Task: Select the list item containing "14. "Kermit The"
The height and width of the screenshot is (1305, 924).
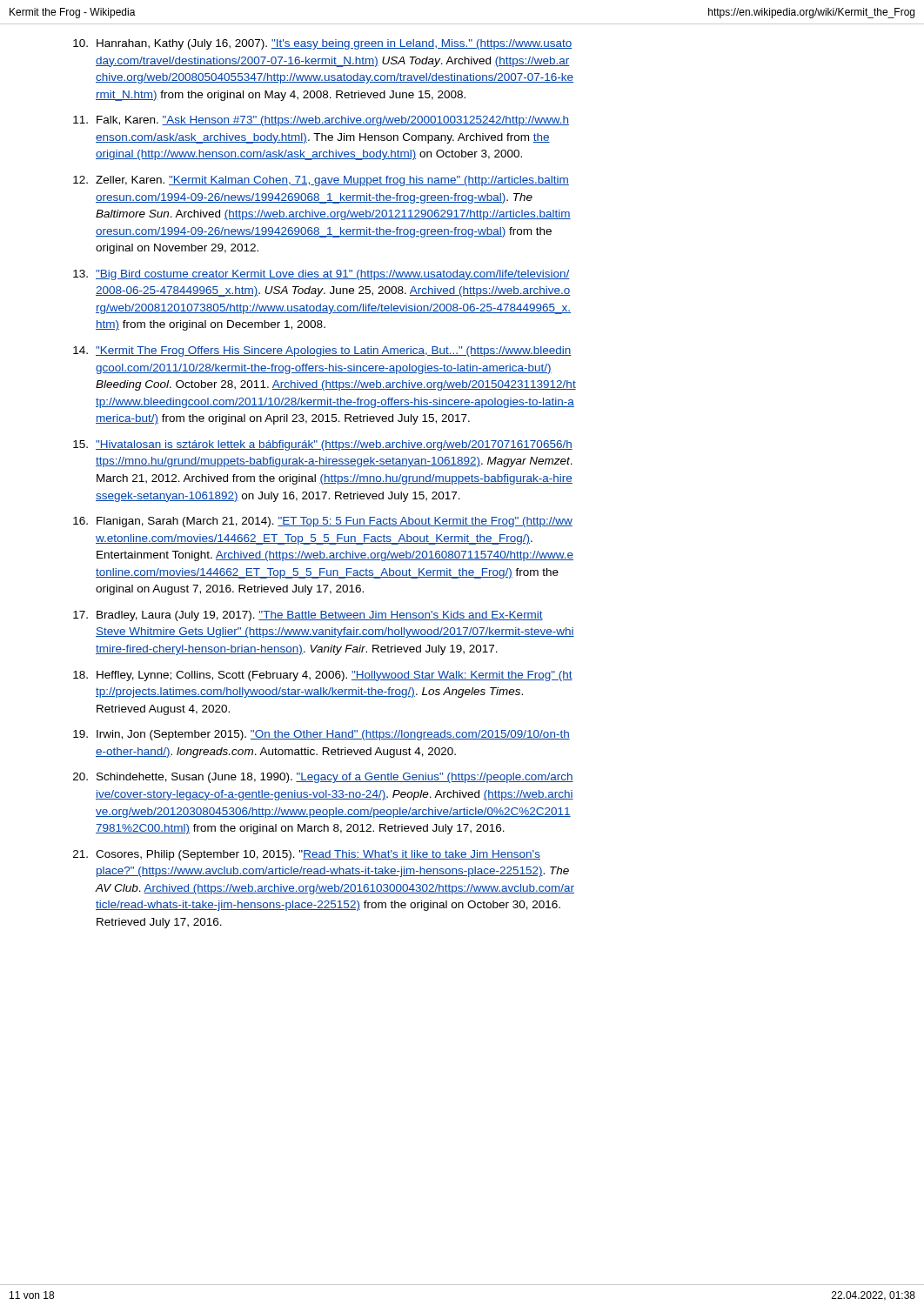Action: point(336,383)
